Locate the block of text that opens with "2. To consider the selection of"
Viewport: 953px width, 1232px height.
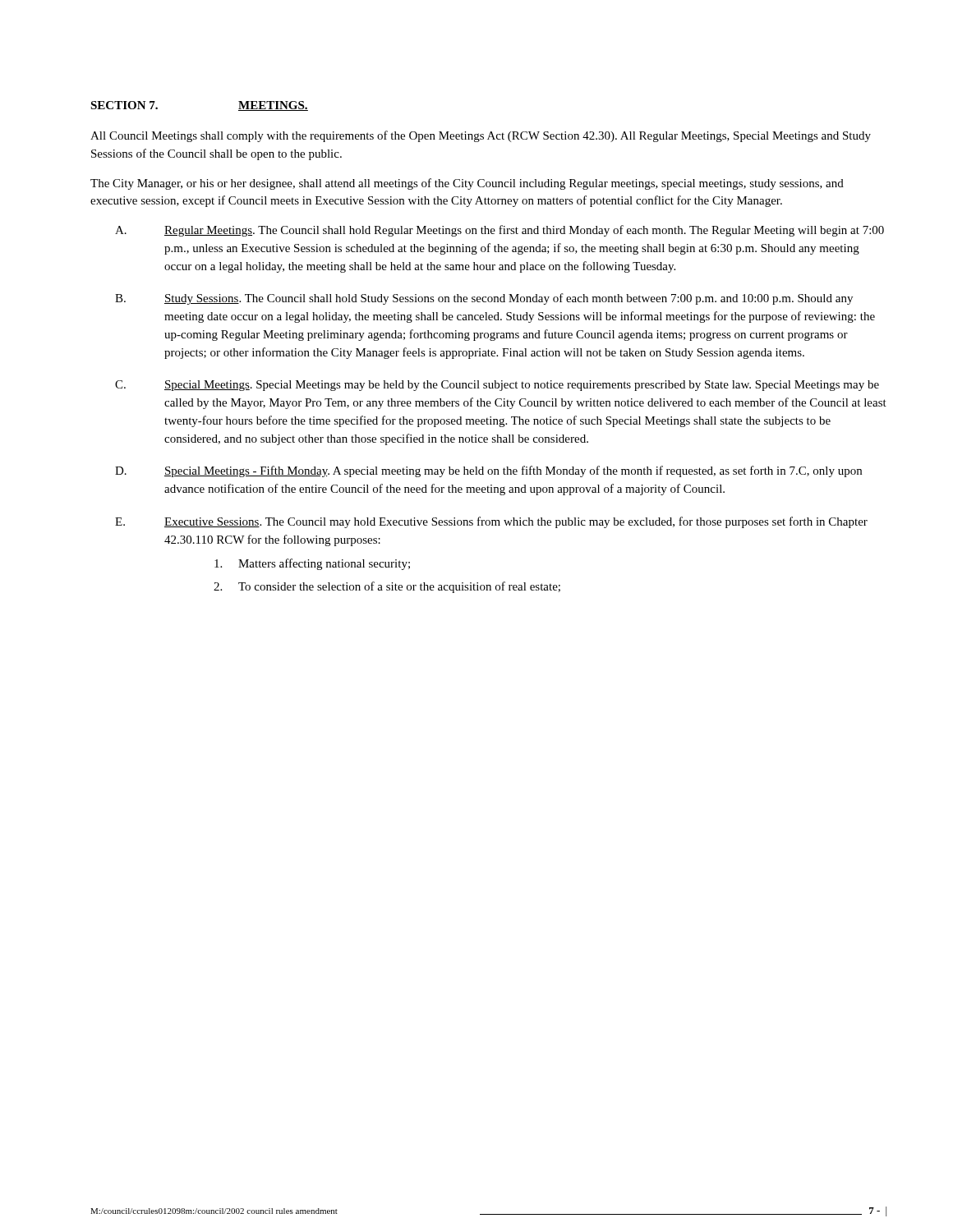[387, 587]
